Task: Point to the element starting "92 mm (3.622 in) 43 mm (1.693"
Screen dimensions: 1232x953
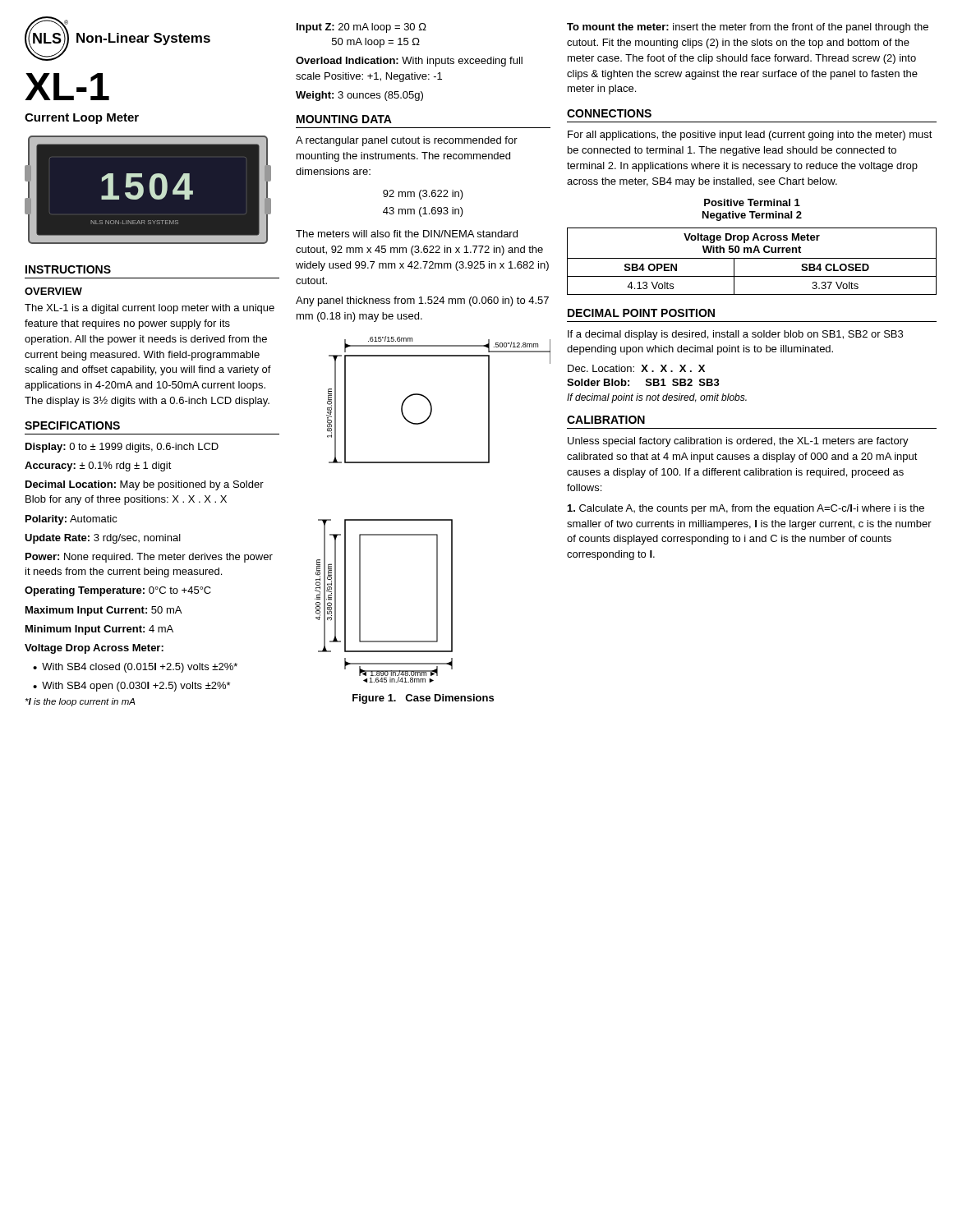Action: tap(423, 202)
